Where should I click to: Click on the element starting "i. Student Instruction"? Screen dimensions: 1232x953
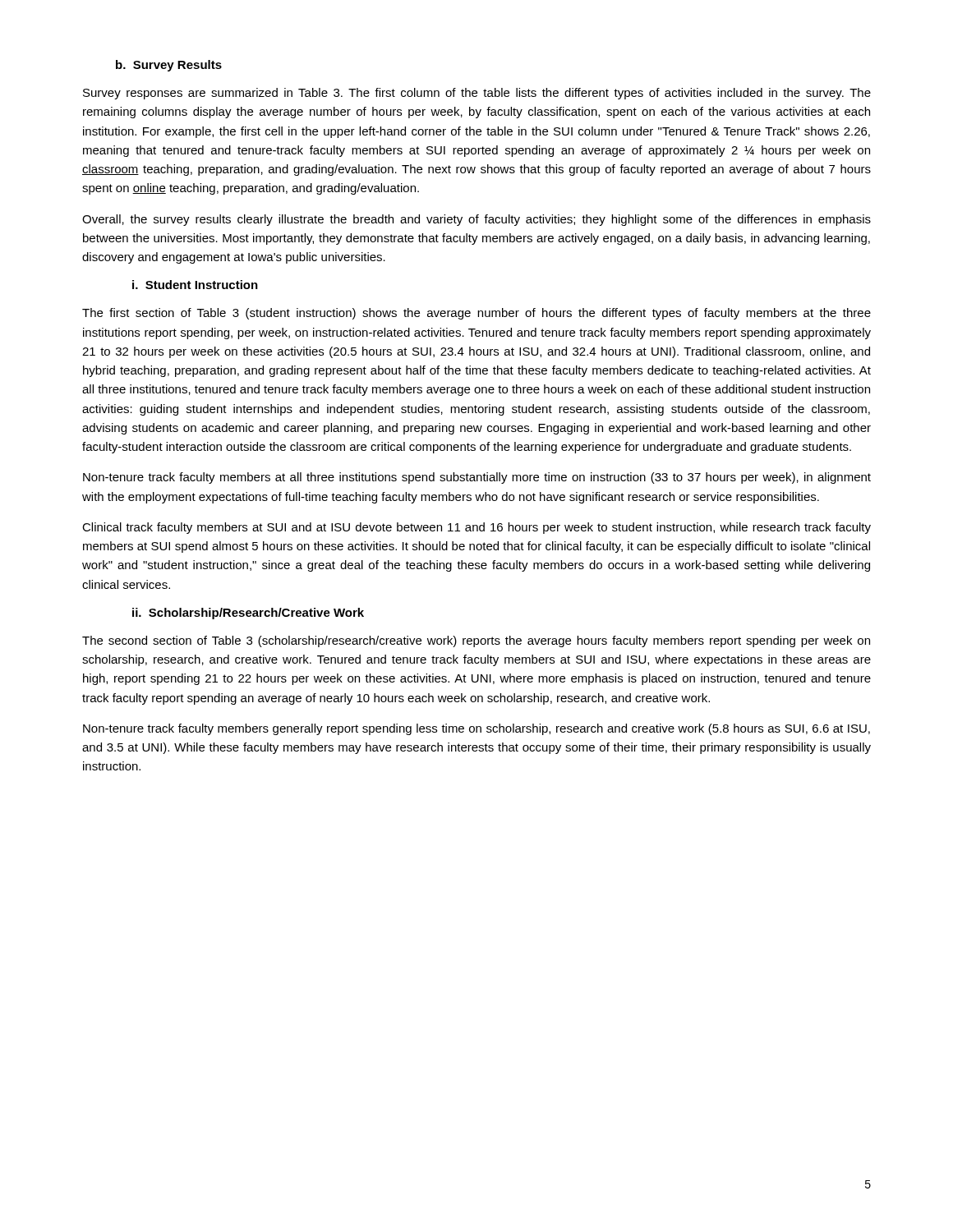tap(195, 285)
